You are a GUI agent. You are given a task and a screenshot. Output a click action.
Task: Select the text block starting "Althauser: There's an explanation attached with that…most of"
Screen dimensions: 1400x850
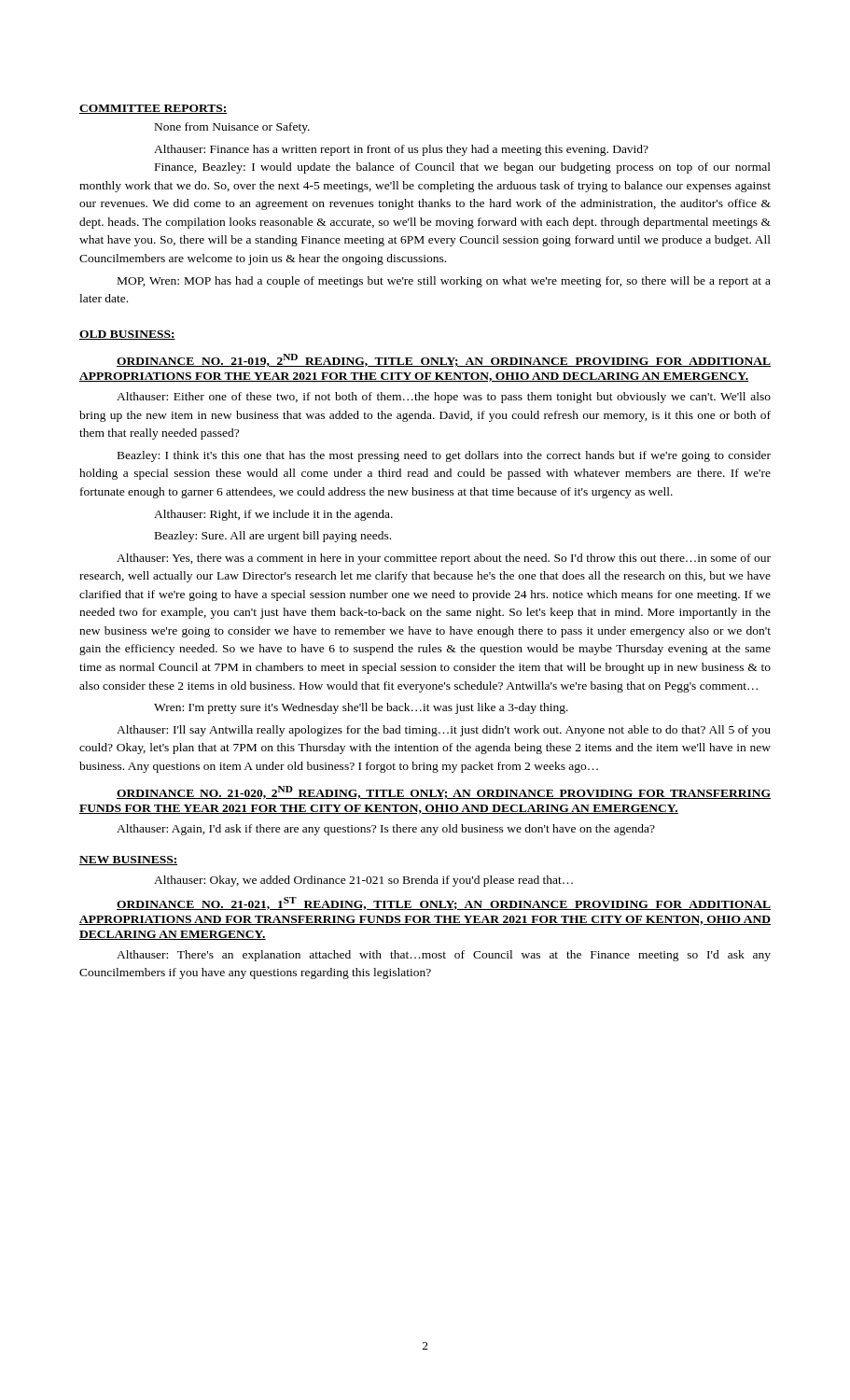click(x=425, y=963)
